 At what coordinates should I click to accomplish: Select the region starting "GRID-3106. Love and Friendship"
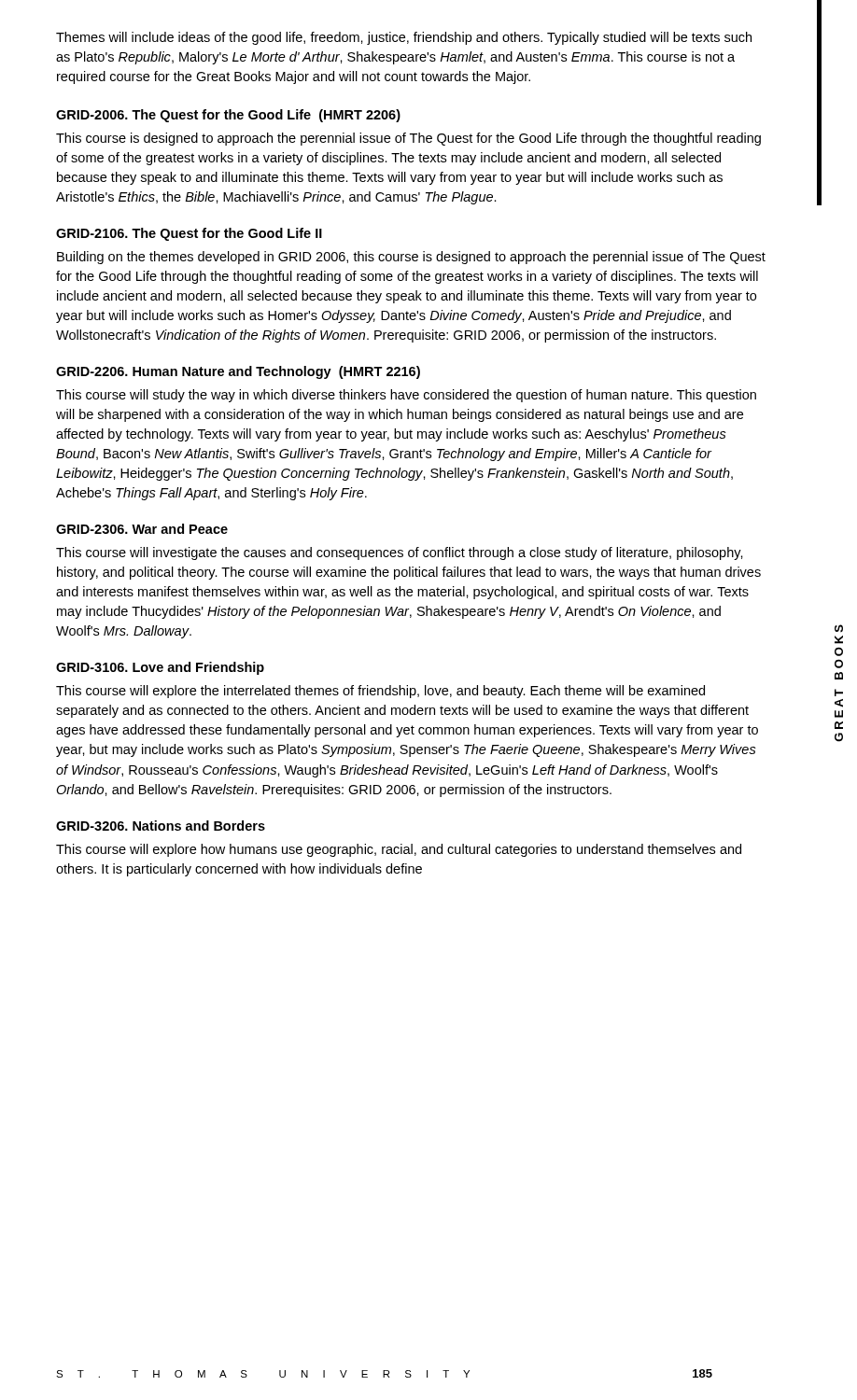pyautogui.click(x=160, y=668)
